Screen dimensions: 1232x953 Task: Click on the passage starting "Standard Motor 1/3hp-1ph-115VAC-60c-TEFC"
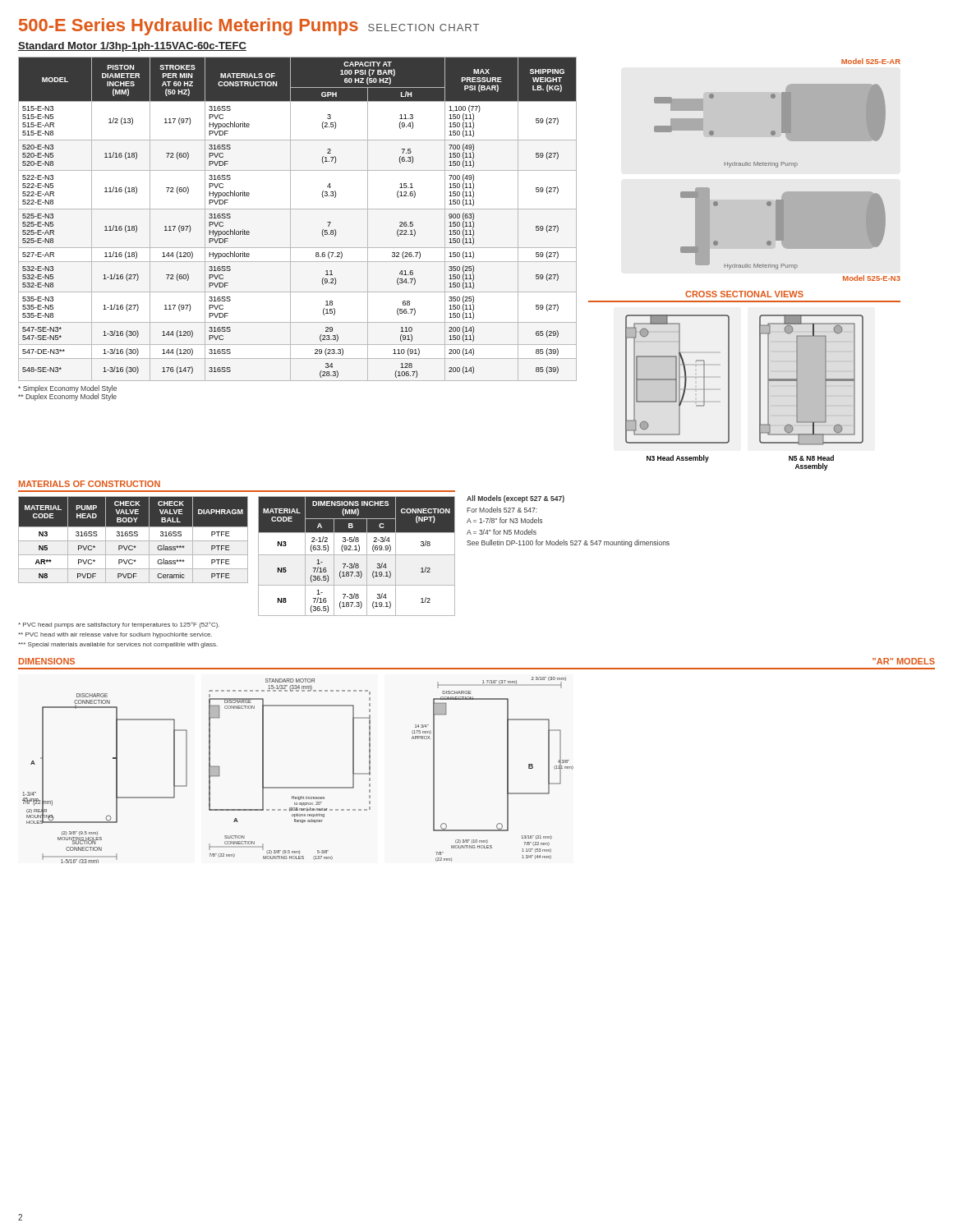(x=132, y=46)
